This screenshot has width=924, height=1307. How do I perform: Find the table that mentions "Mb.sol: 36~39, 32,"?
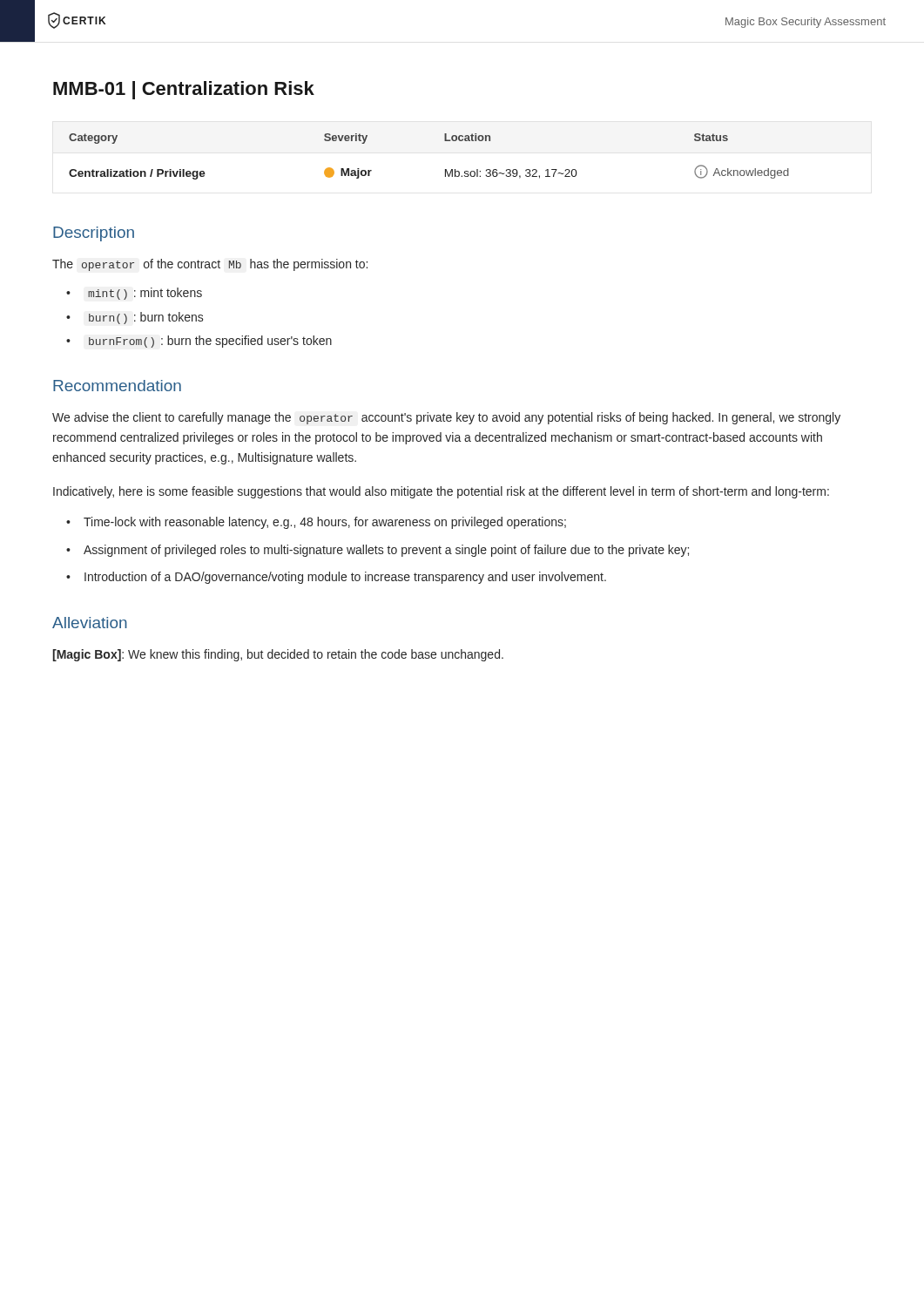click(x=462, y=157)
